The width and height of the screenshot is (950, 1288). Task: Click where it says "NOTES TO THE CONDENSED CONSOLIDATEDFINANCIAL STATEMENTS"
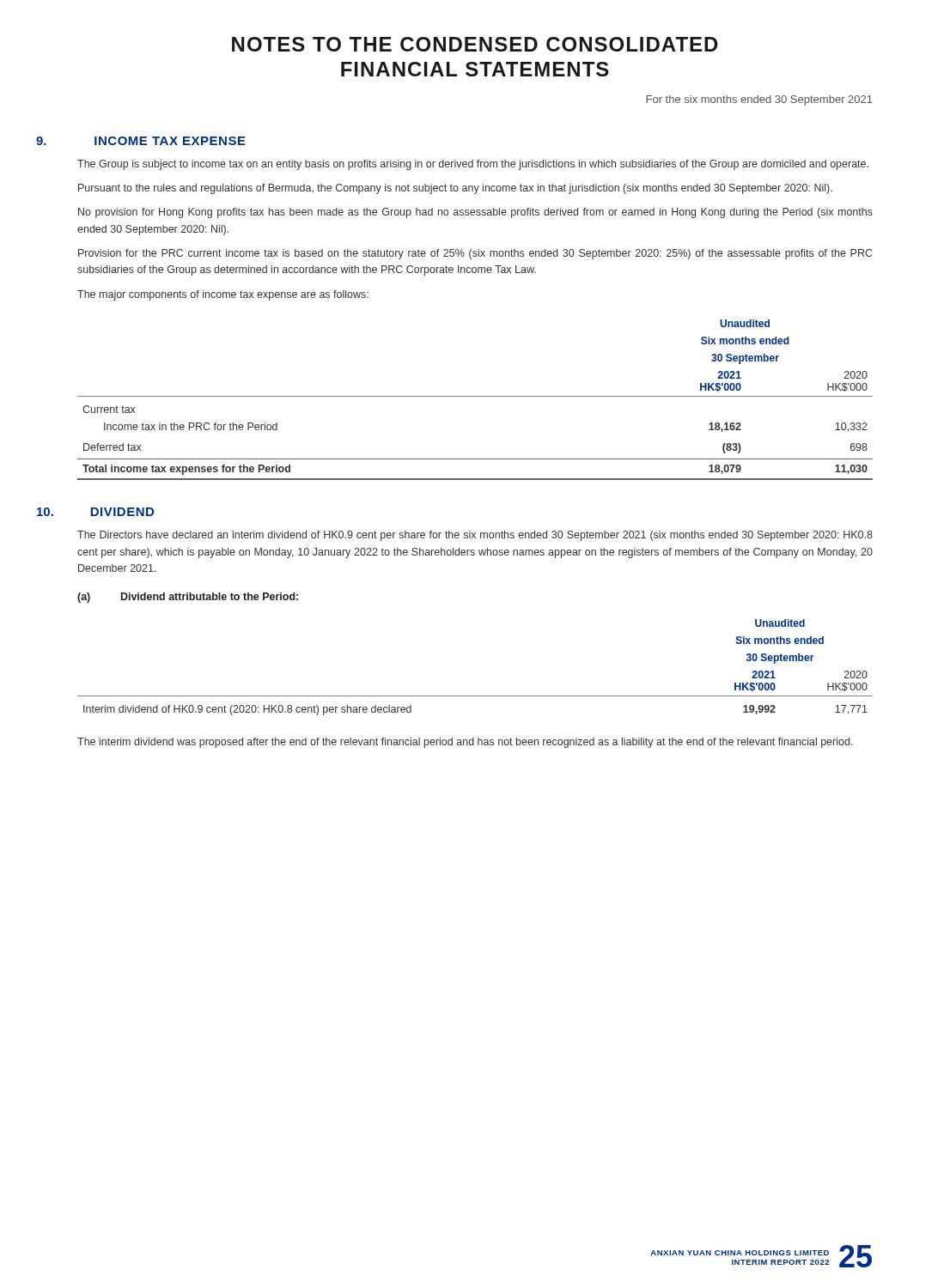coord(475,57)
